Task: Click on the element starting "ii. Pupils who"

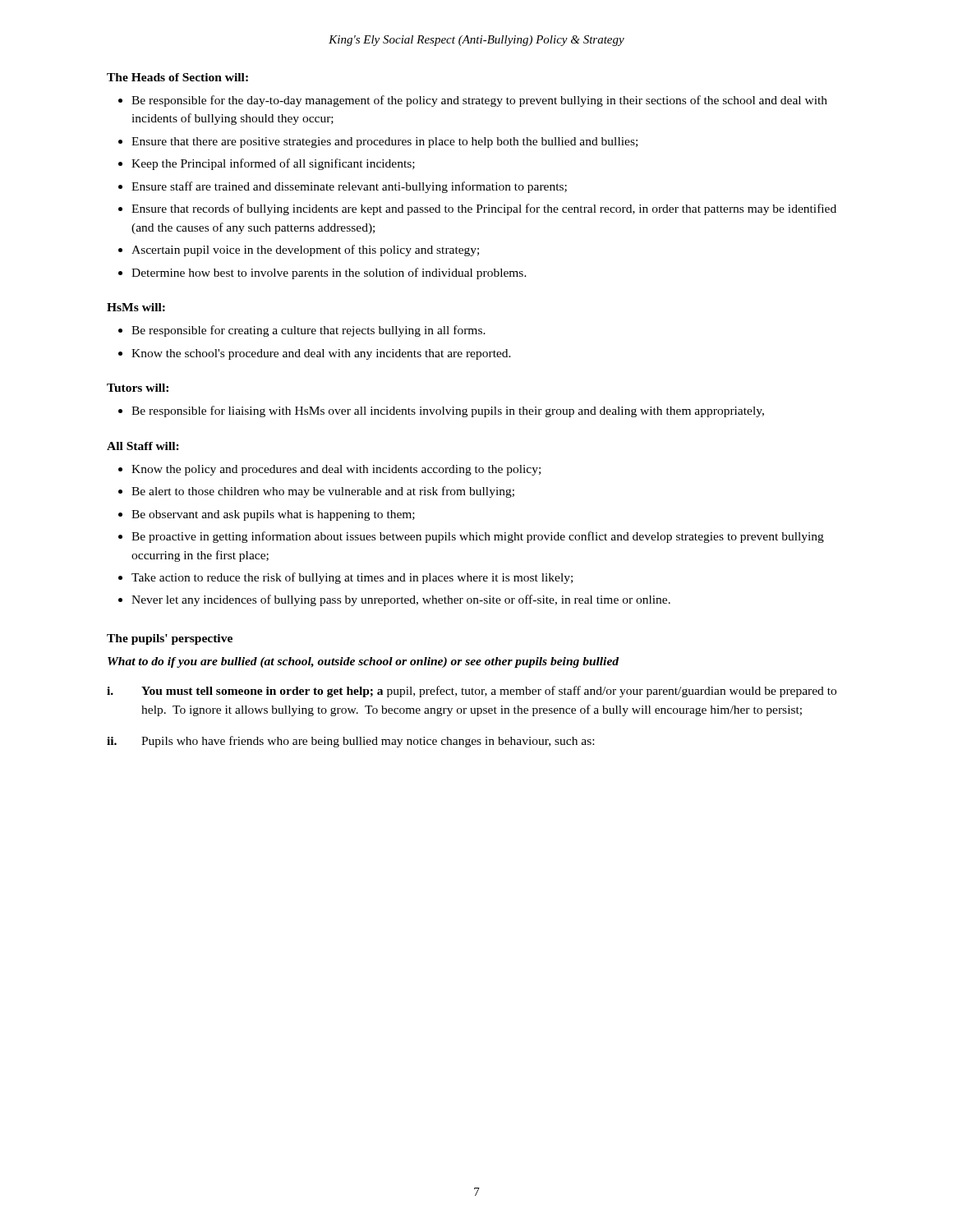Action: 476,741
